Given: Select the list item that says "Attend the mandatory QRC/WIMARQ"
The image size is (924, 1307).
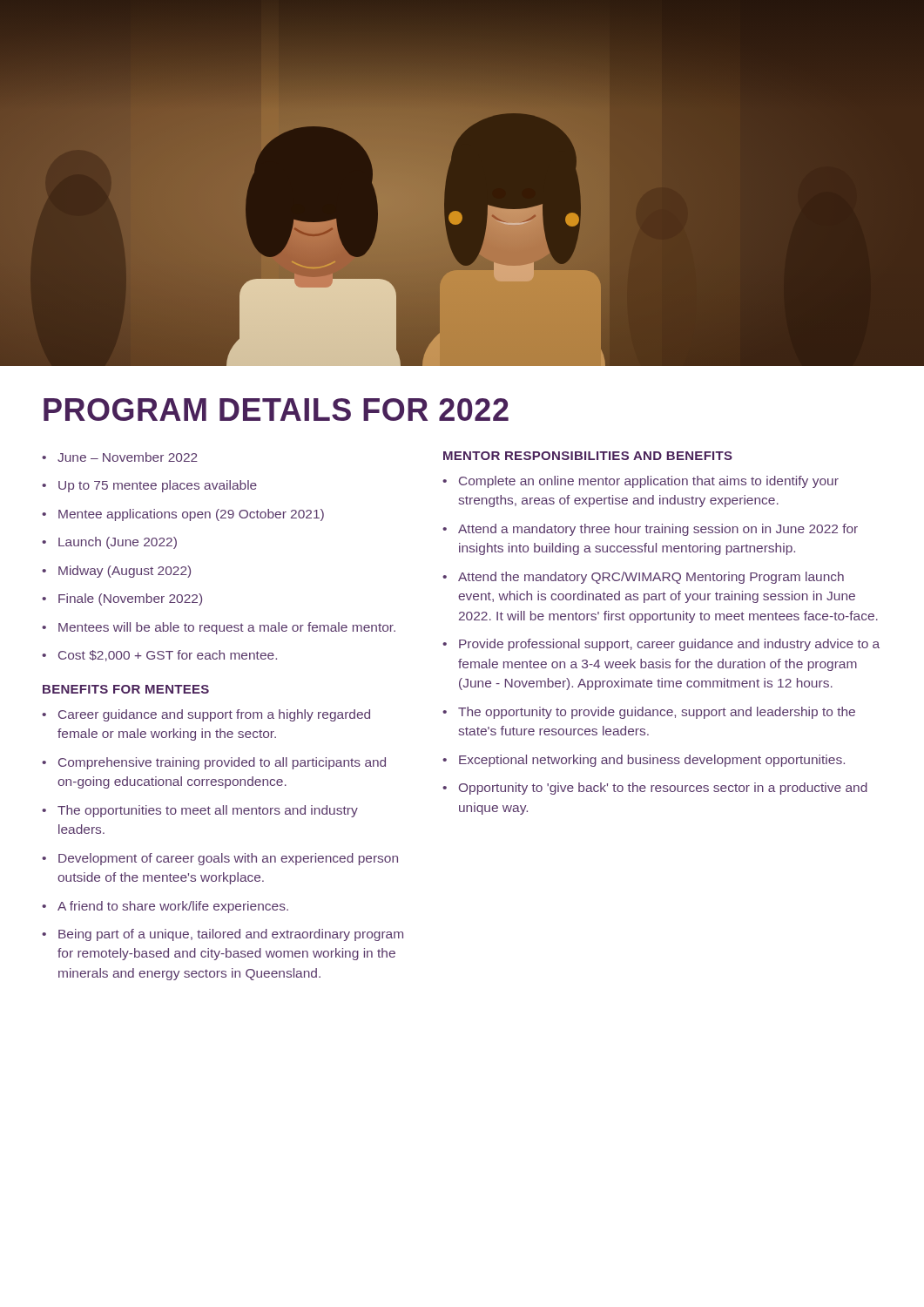Looking at the screenshot, I should [668, 596].
